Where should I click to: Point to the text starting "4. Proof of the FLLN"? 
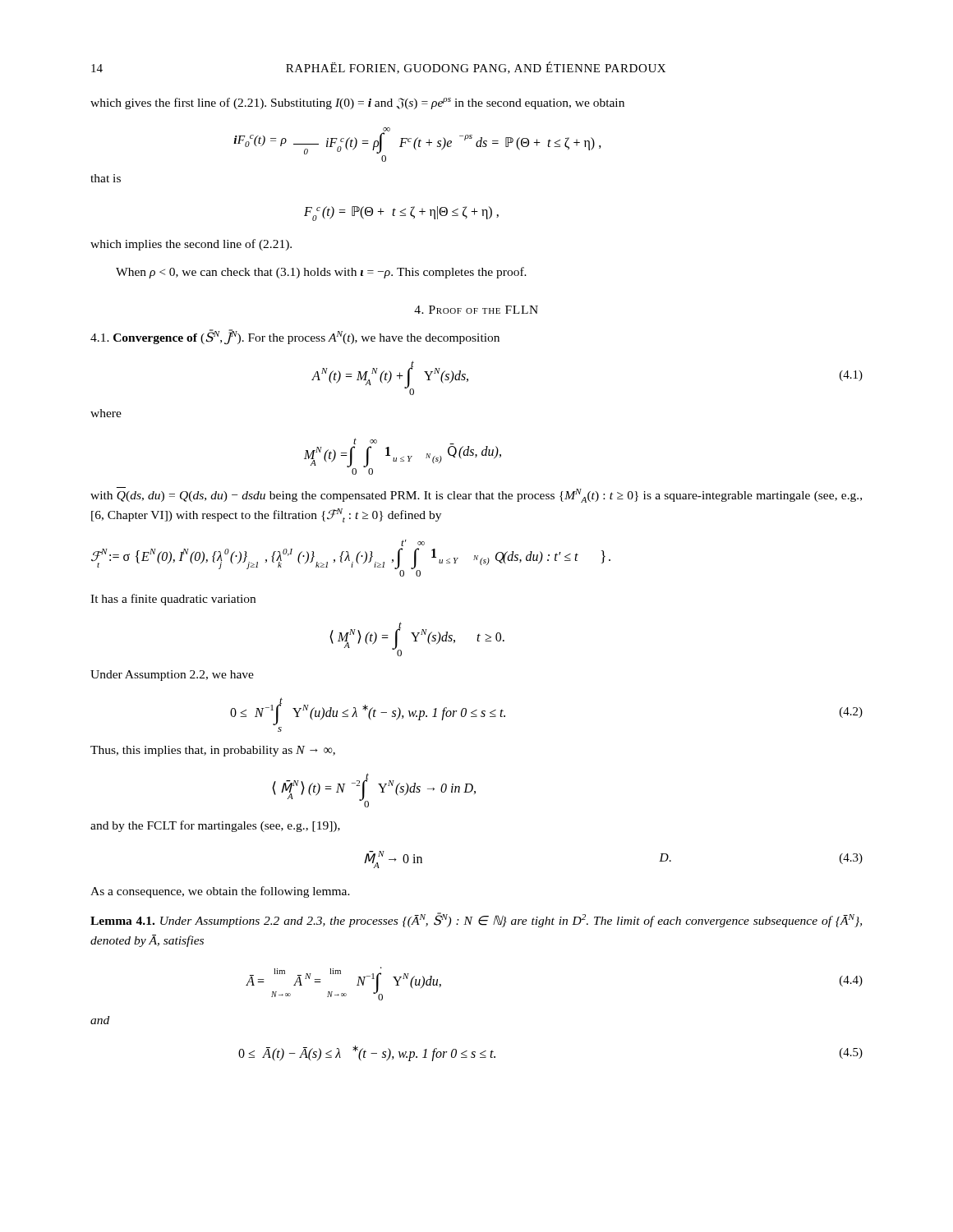(476, 309)
